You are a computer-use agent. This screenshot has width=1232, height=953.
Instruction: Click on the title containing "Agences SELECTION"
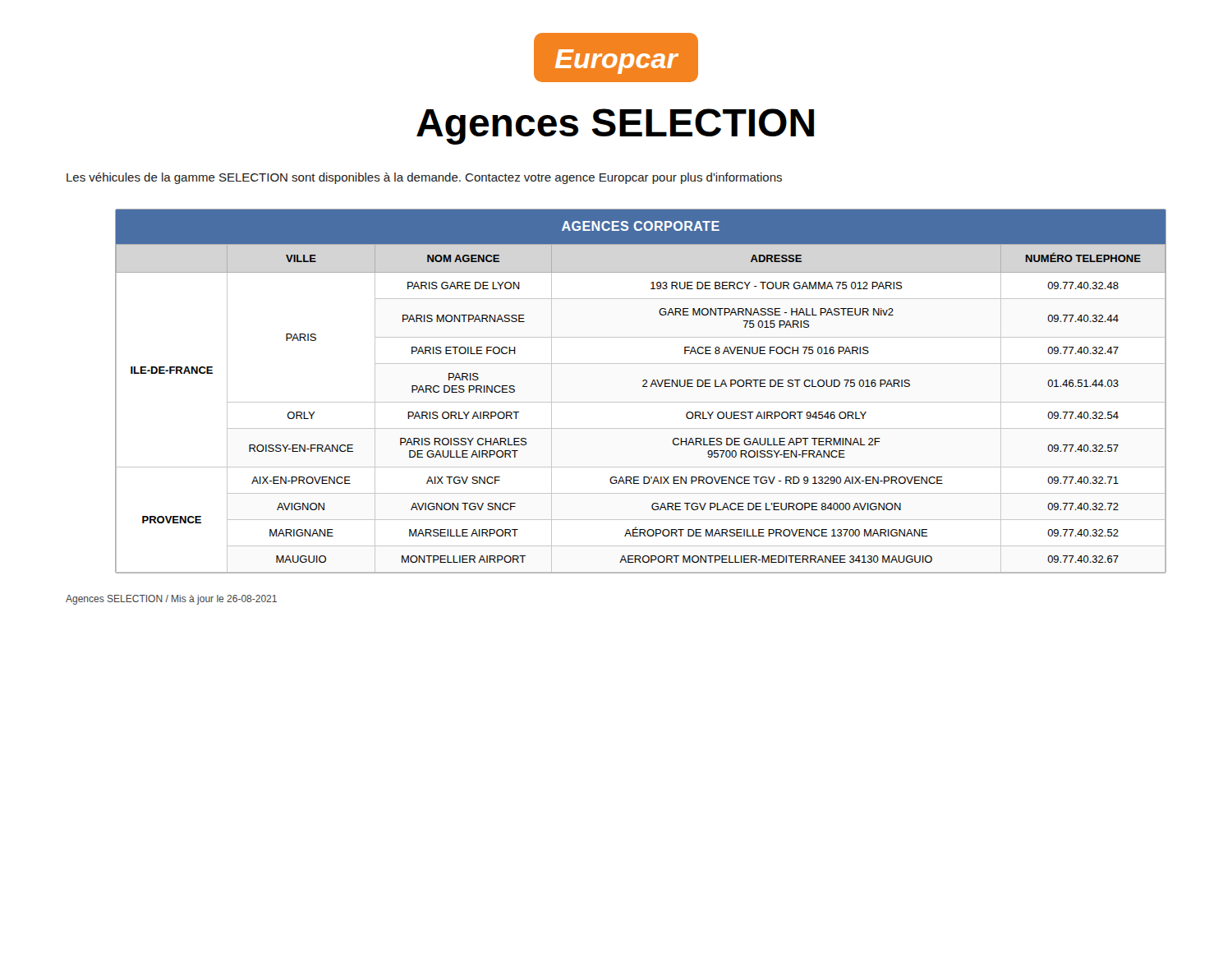pyautogui.click(x=616, y=123)
